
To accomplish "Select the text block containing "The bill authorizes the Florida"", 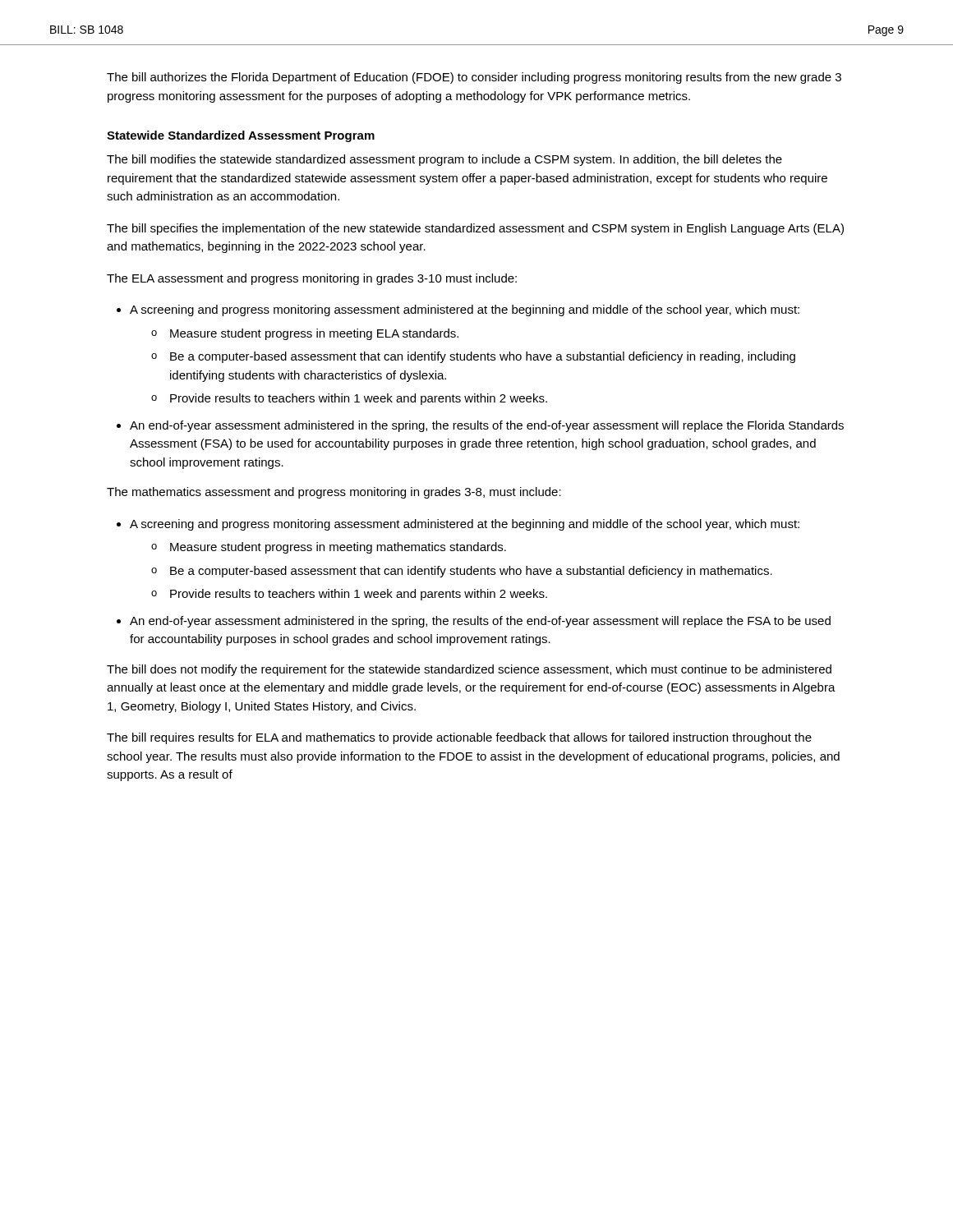I will (x=476, y=87).
